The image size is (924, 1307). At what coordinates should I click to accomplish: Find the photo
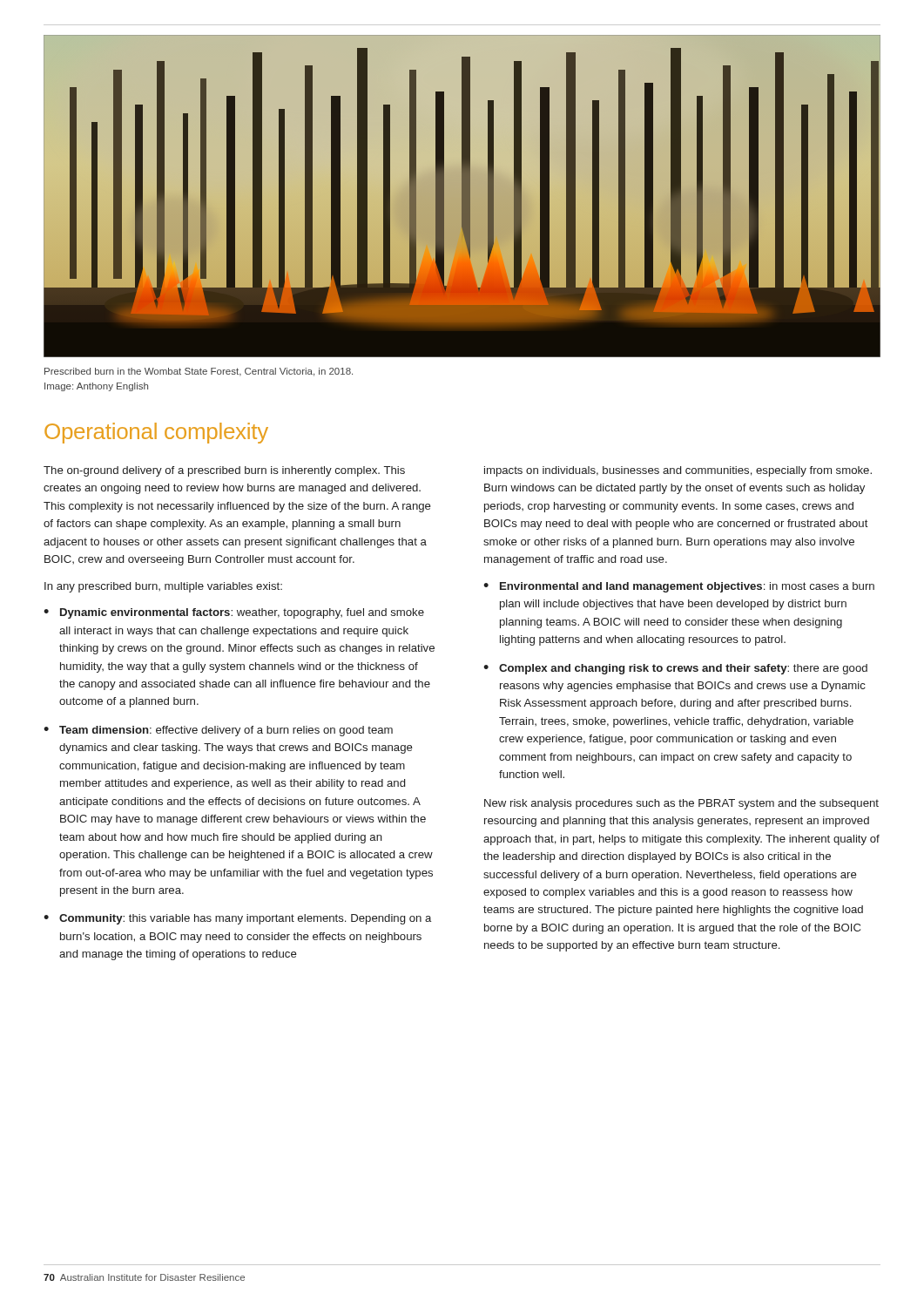pyautogui.click(x=462, y=196)
